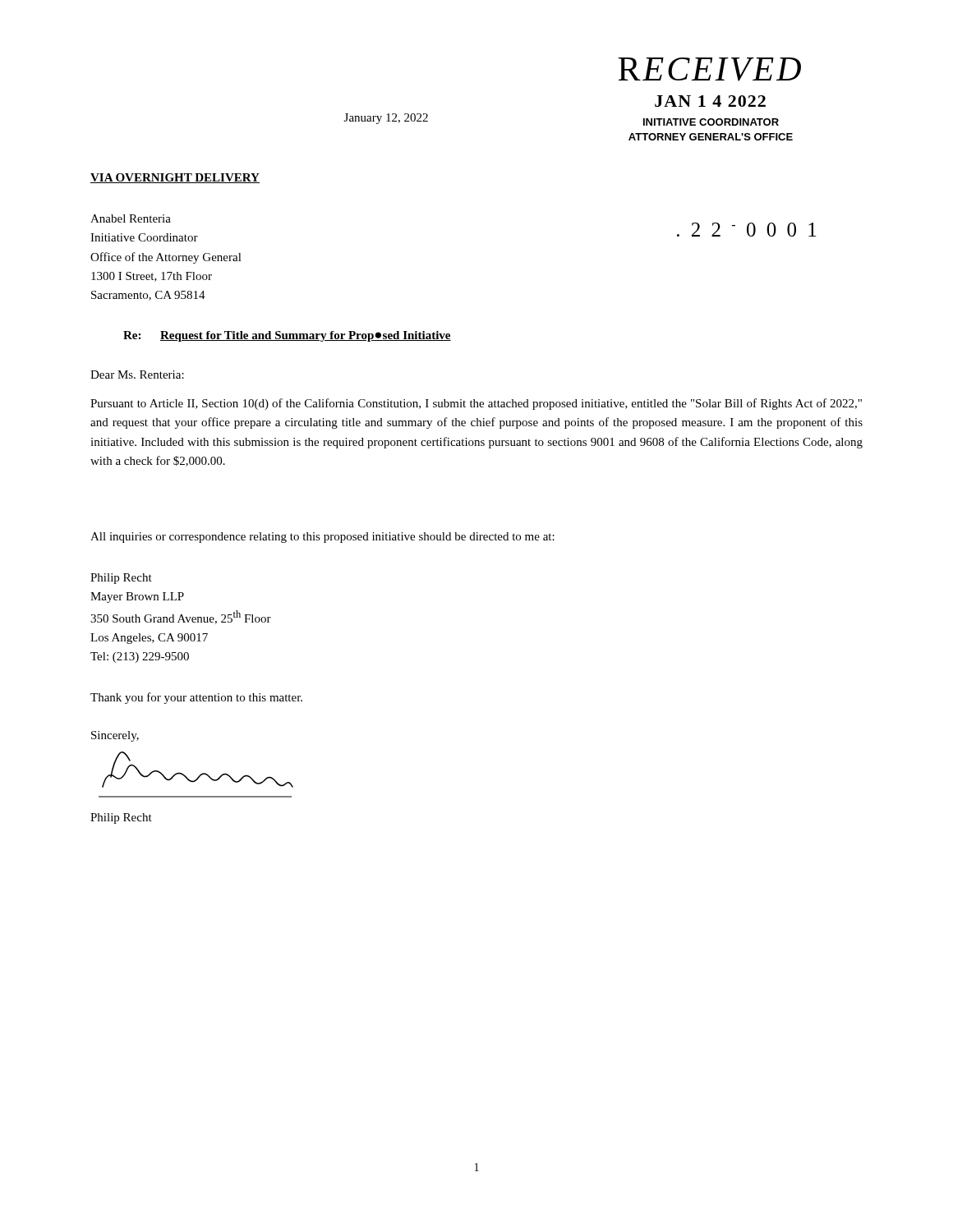The height and width of the screenshot is (1232, 953).
Task: Find the text block that says "Thank you for your"
Action: click(x=197, y=697)
